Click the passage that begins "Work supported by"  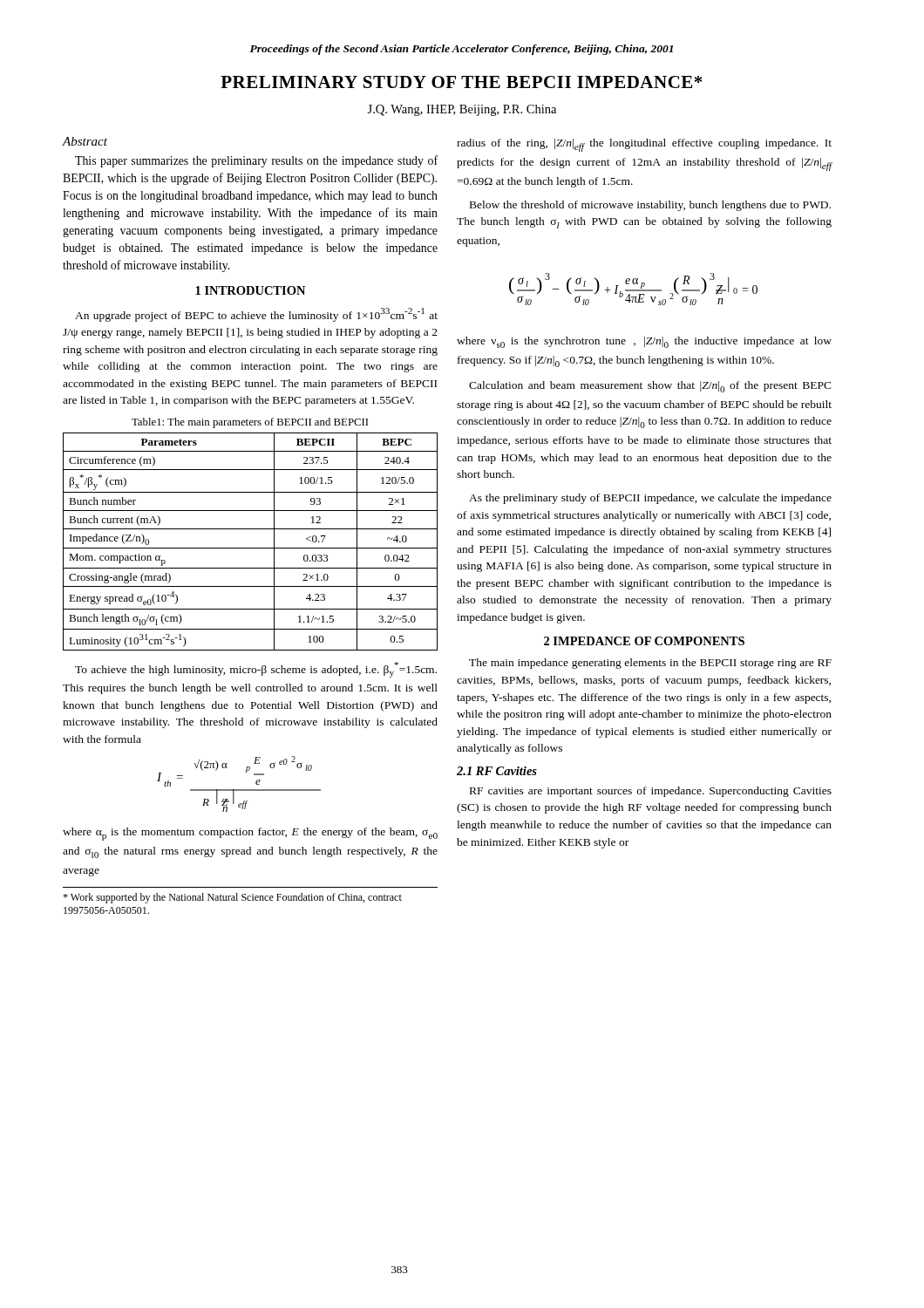pos(232,904)
